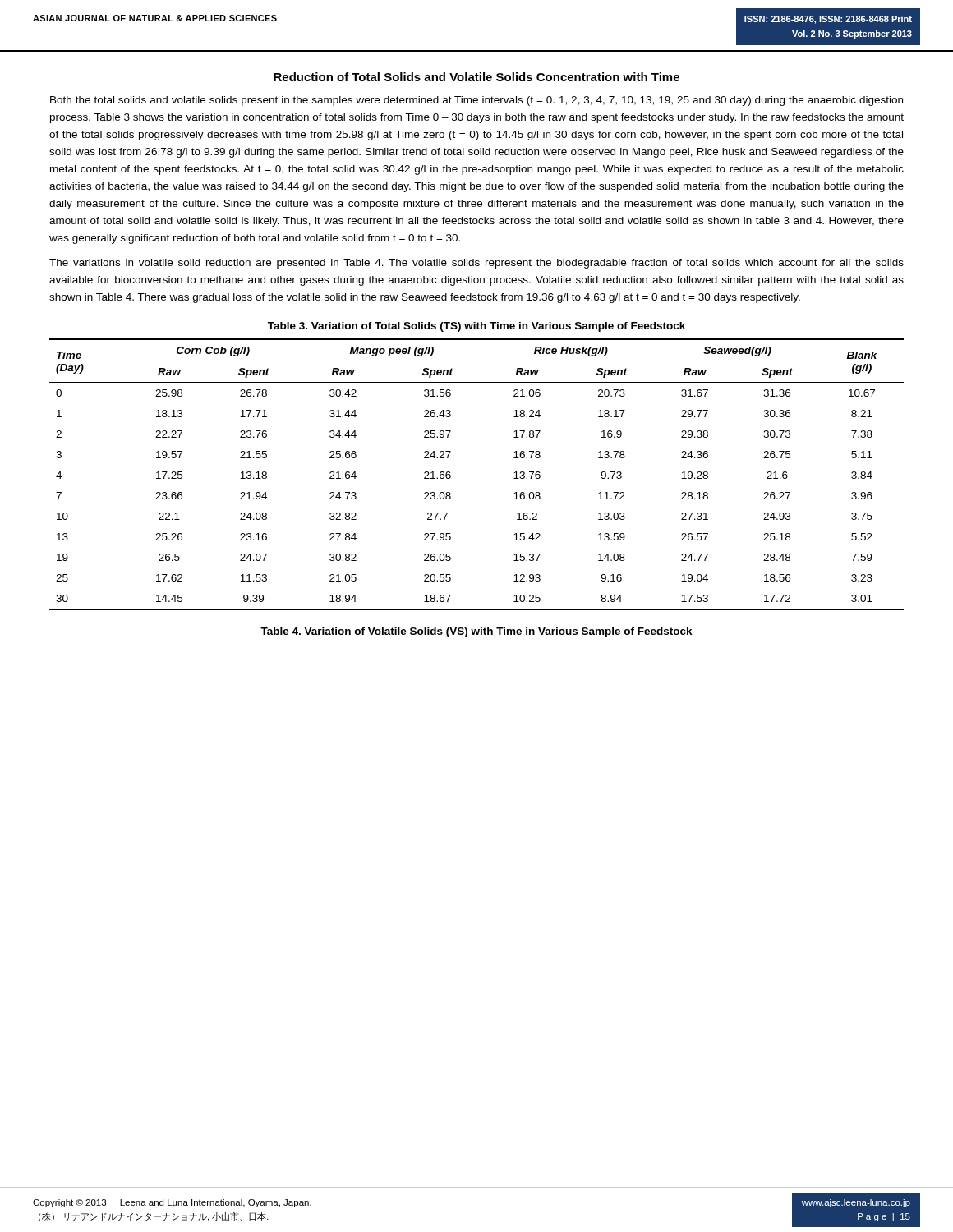Select a section header
This screenshot has height=1232, width=953.
476,77
